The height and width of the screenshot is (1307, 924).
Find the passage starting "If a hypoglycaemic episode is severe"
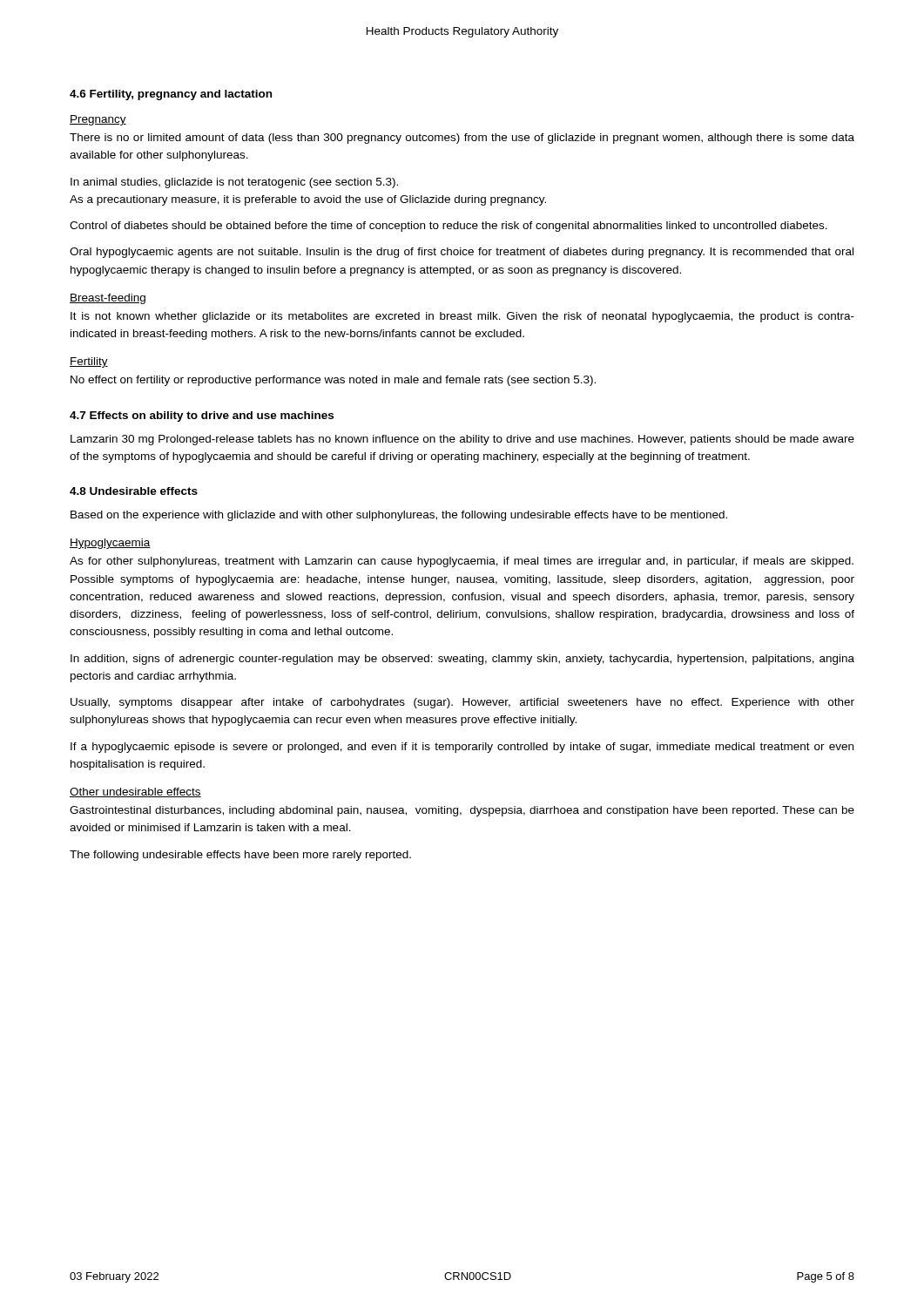click(x=462, y=755)
